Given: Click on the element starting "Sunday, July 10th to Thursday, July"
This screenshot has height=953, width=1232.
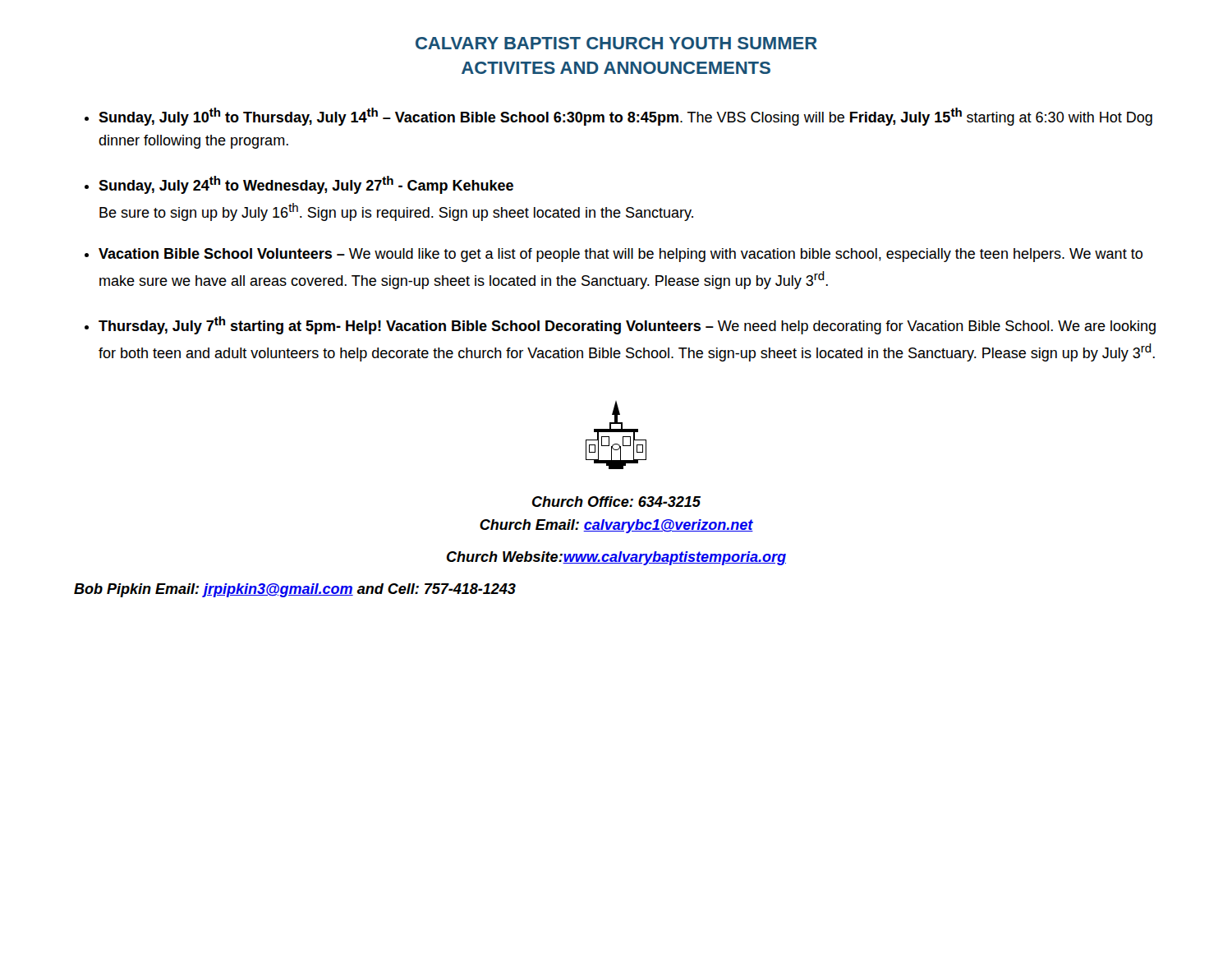Looking at the screenshot, I should [x=626, y=127].
